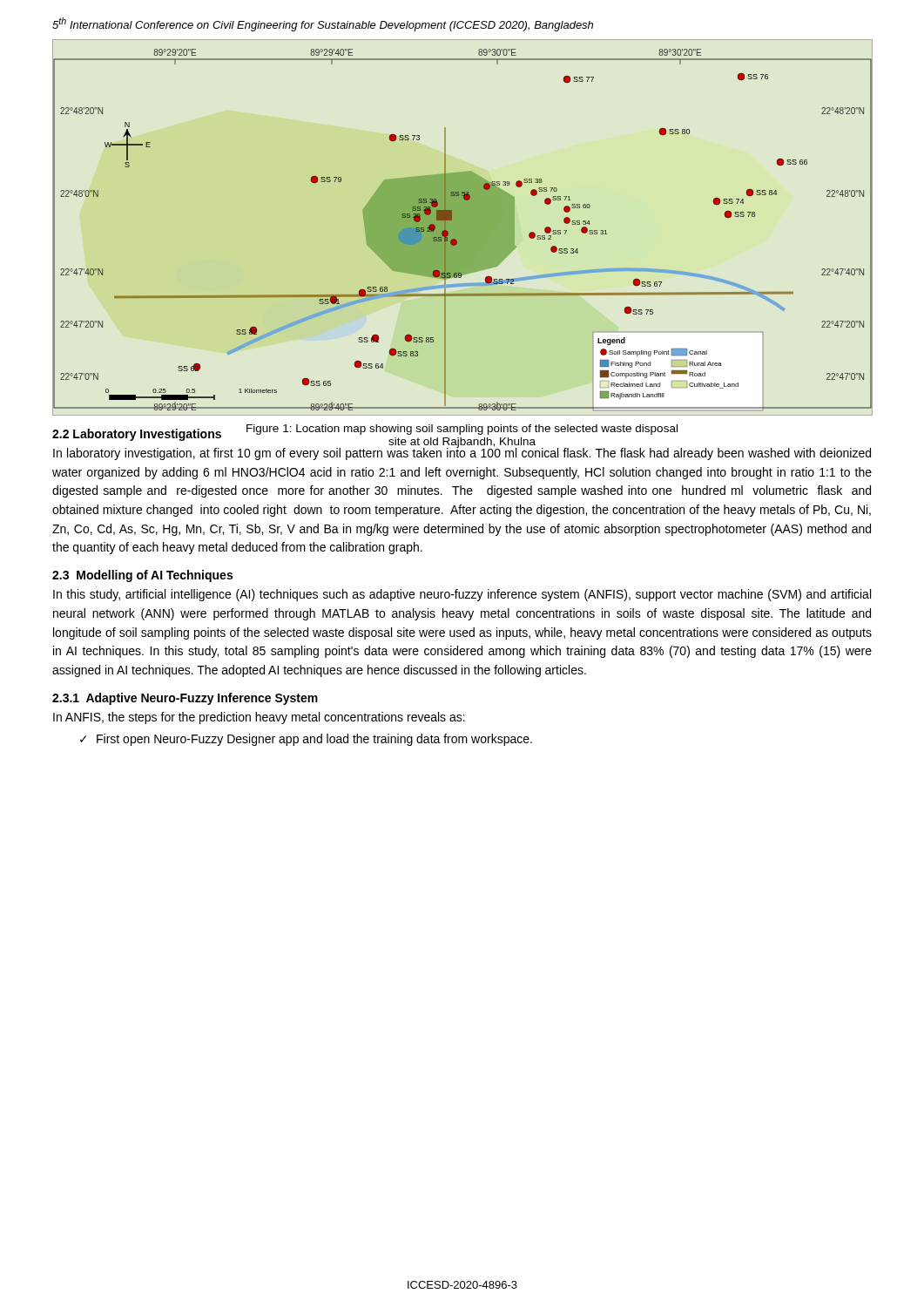Click where it says "2.3.1 Adaptive Neuro-Fuzzy Inference System"
Viewport: 924px width, 1307px height.
(x=185, y=698)
